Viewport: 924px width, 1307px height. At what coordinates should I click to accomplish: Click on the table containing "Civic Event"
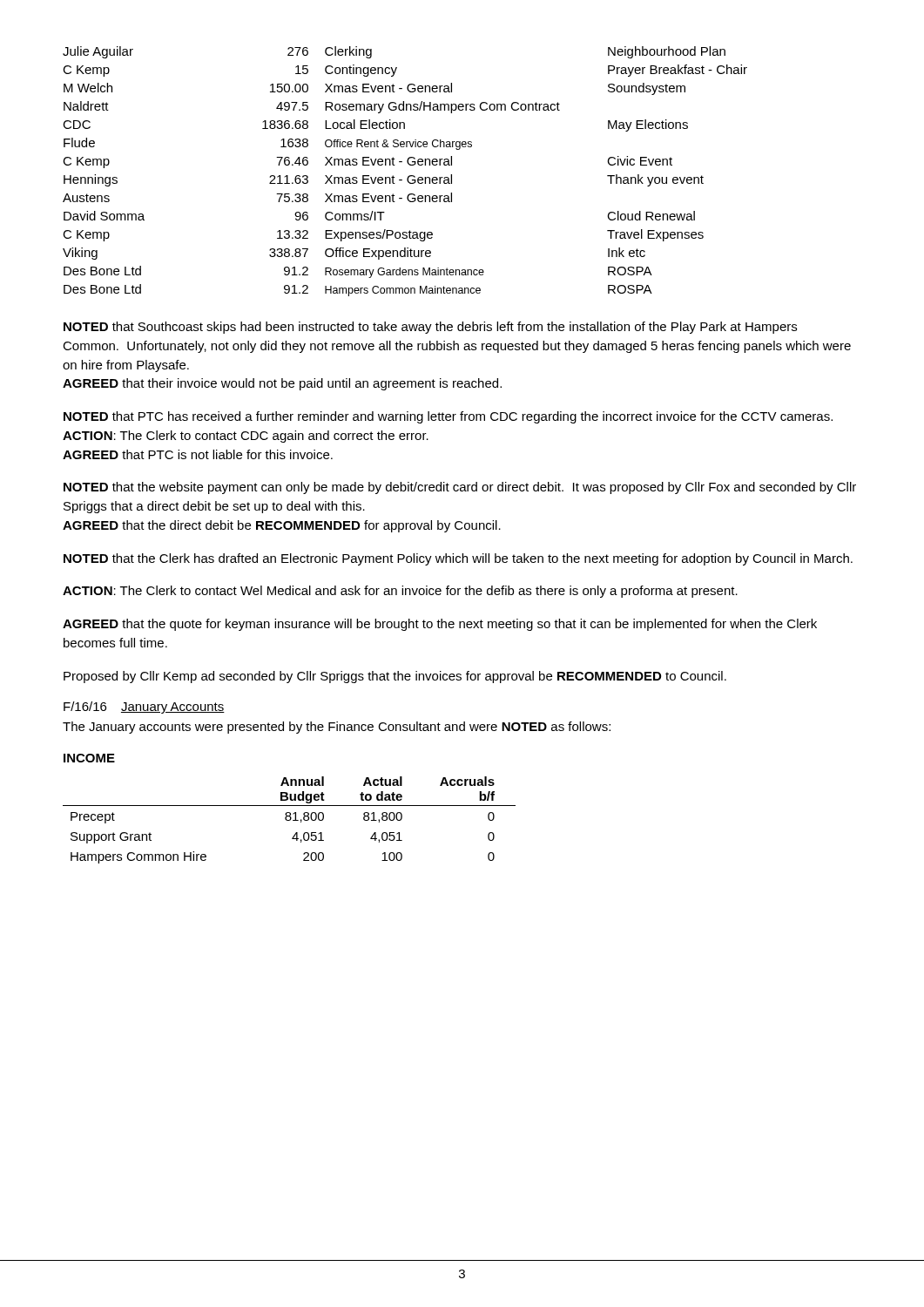tap(462, 170)
